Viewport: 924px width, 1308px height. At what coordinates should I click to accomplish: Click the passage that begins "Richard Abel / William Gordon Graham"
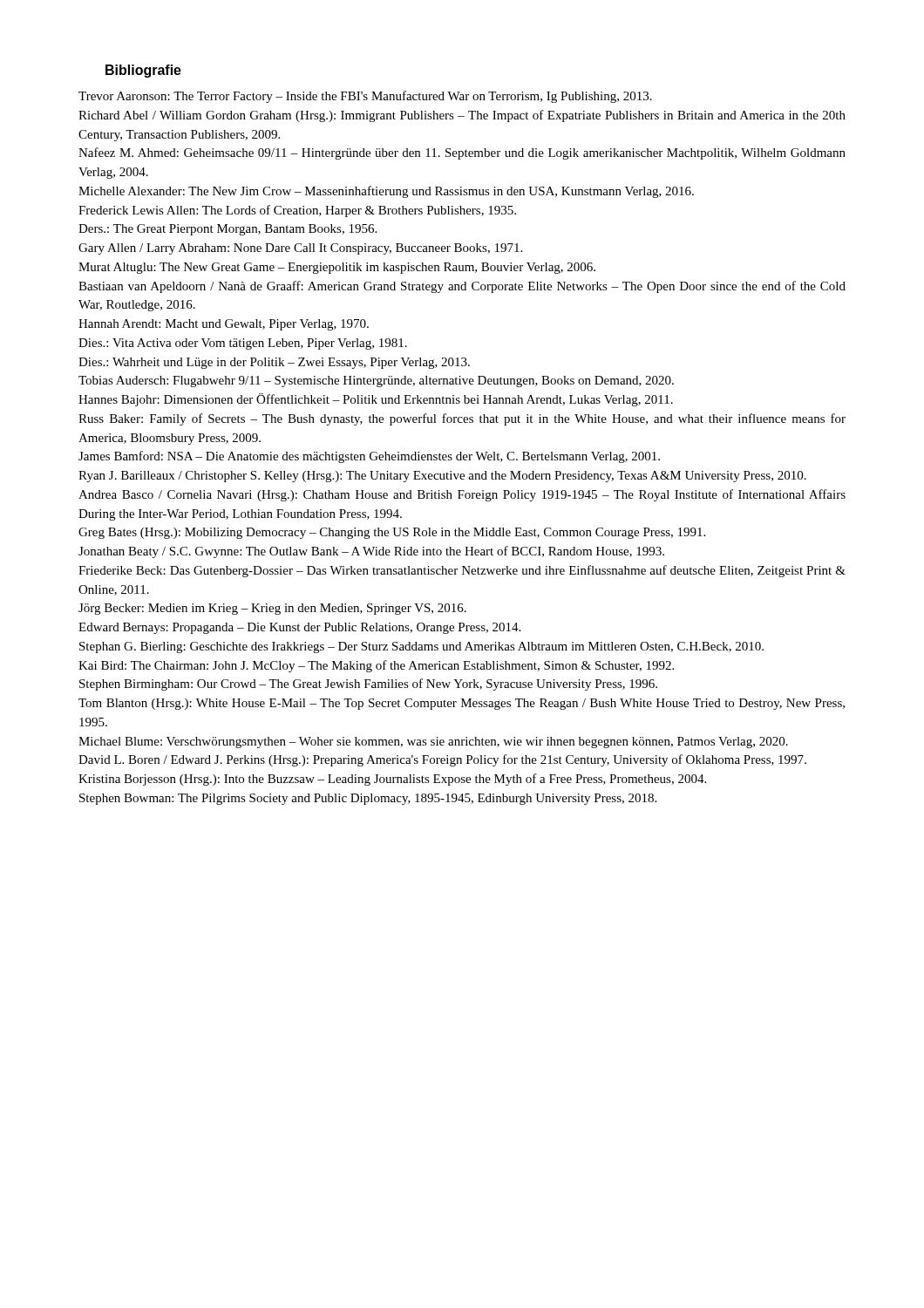pos(462,124)
